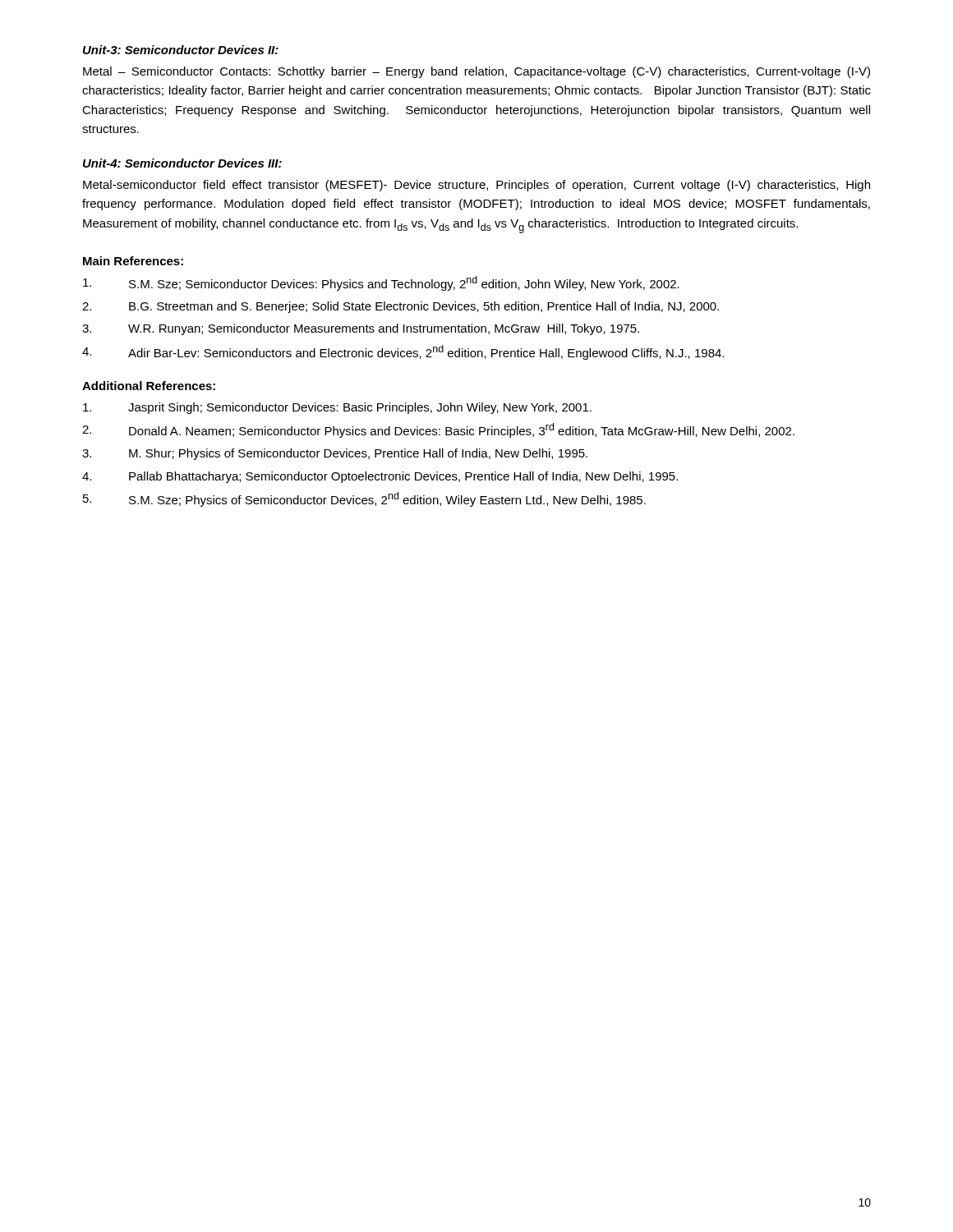Locate the list item with the text "2. Donald A. Neamen;"
Viewport: 953px width, 1232px height.
[x=476, y=430]
